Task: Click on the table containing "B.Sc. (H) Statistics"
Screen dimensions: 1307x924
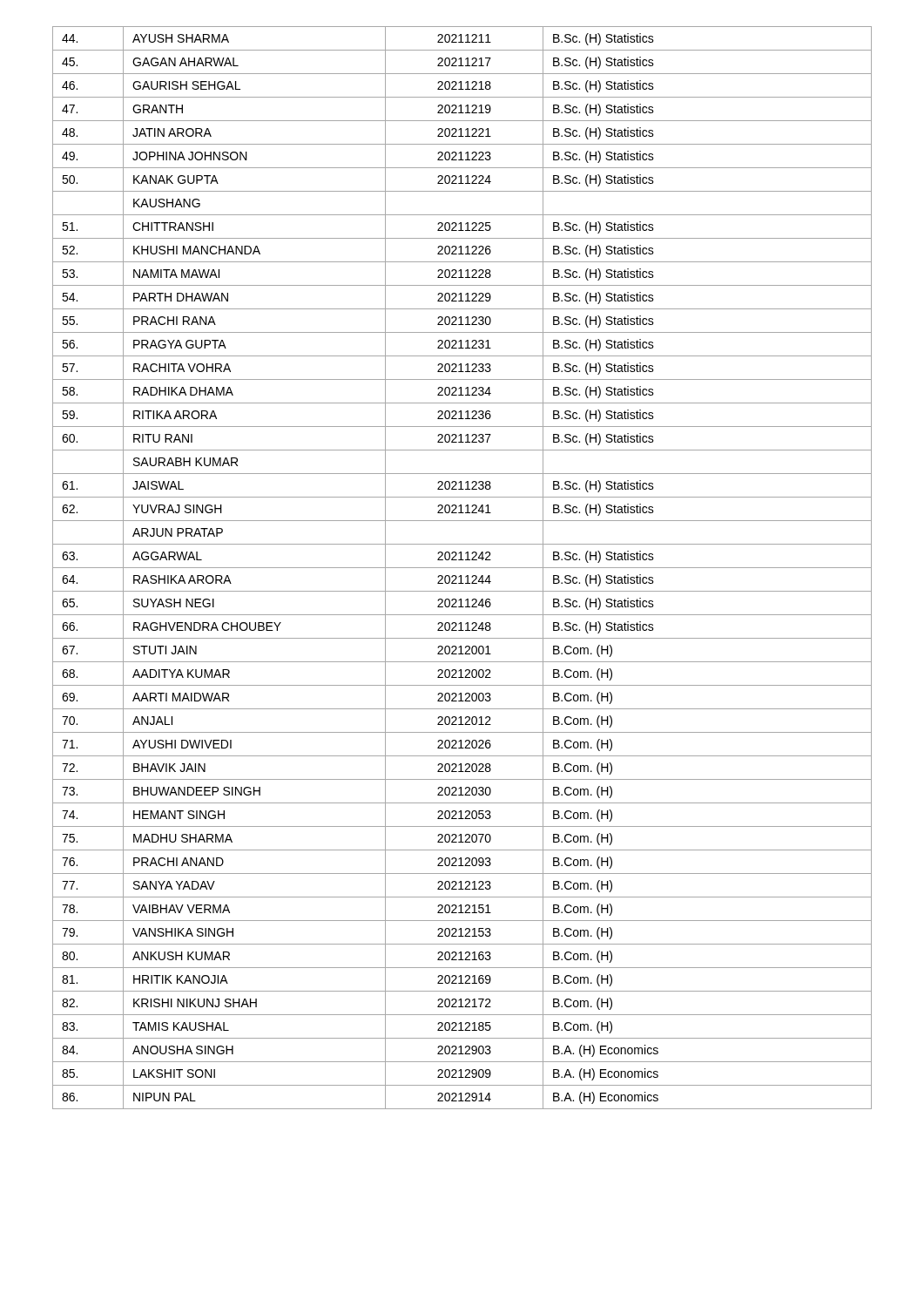Action: 462,568
